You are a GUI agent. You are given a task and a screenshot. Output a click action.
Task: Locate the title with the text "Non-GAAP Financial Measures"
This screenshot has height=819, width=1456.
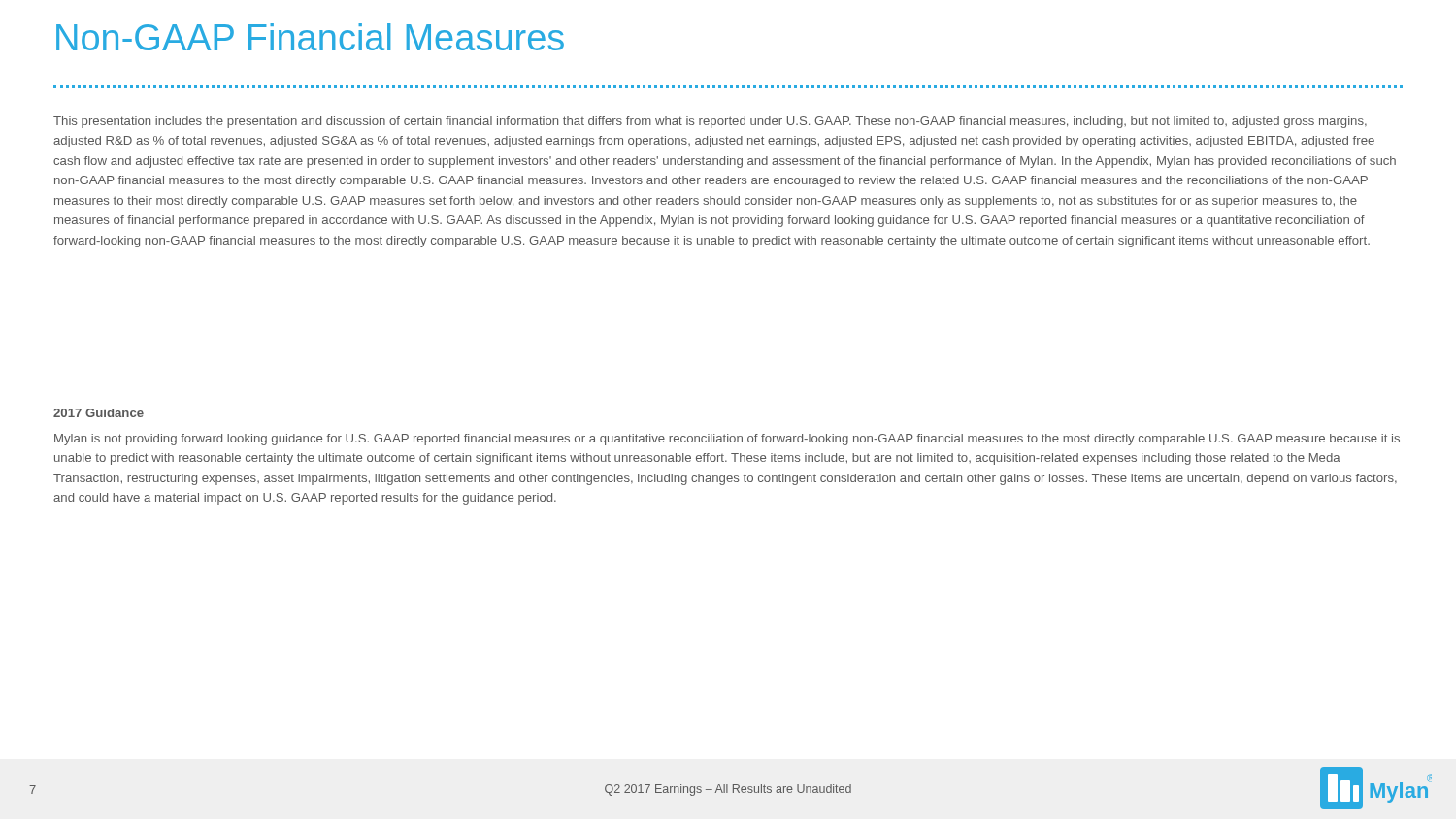coord(310,37)
